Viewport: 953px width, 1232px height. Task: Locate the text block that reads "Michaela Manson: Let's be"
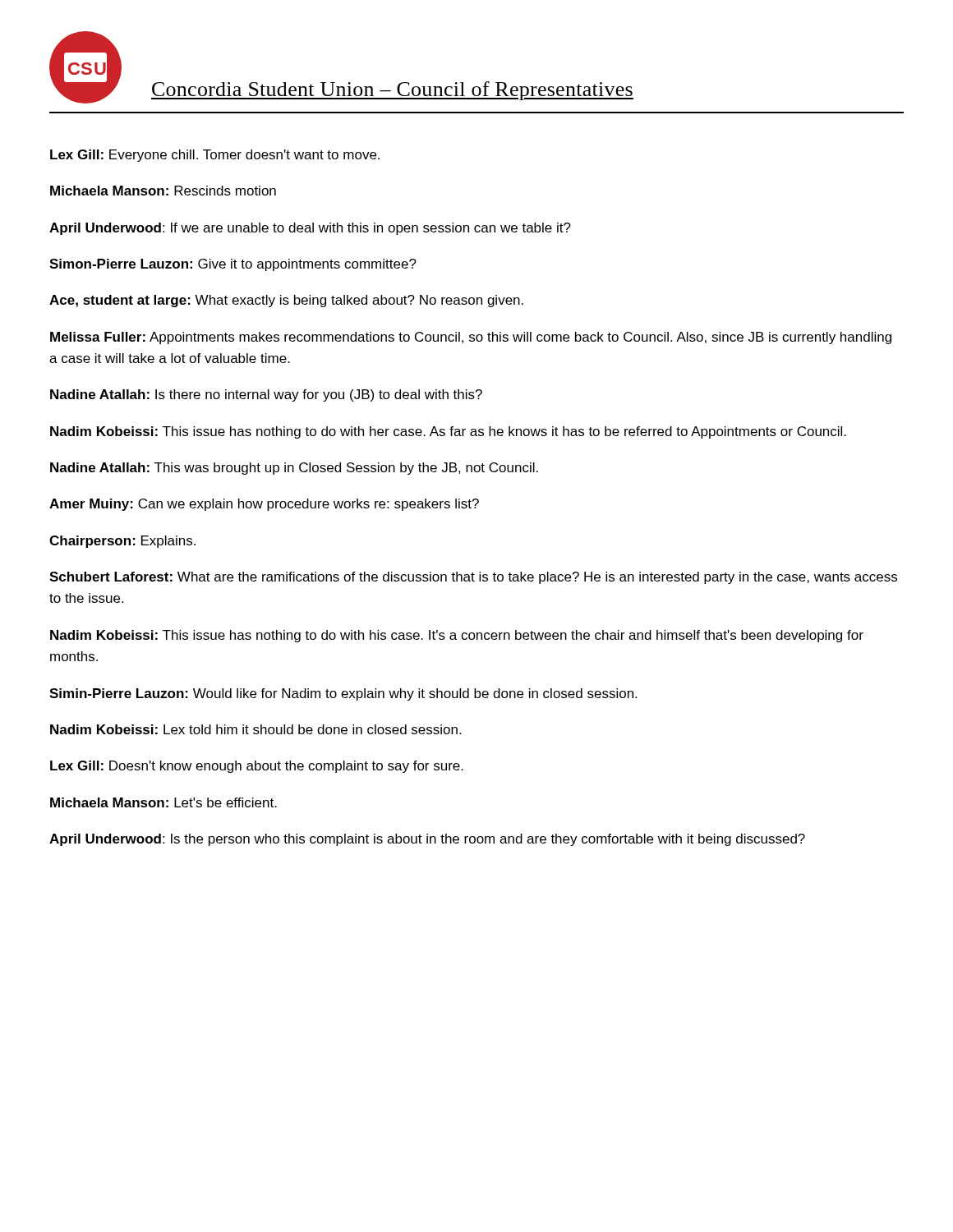click(163, 802)
